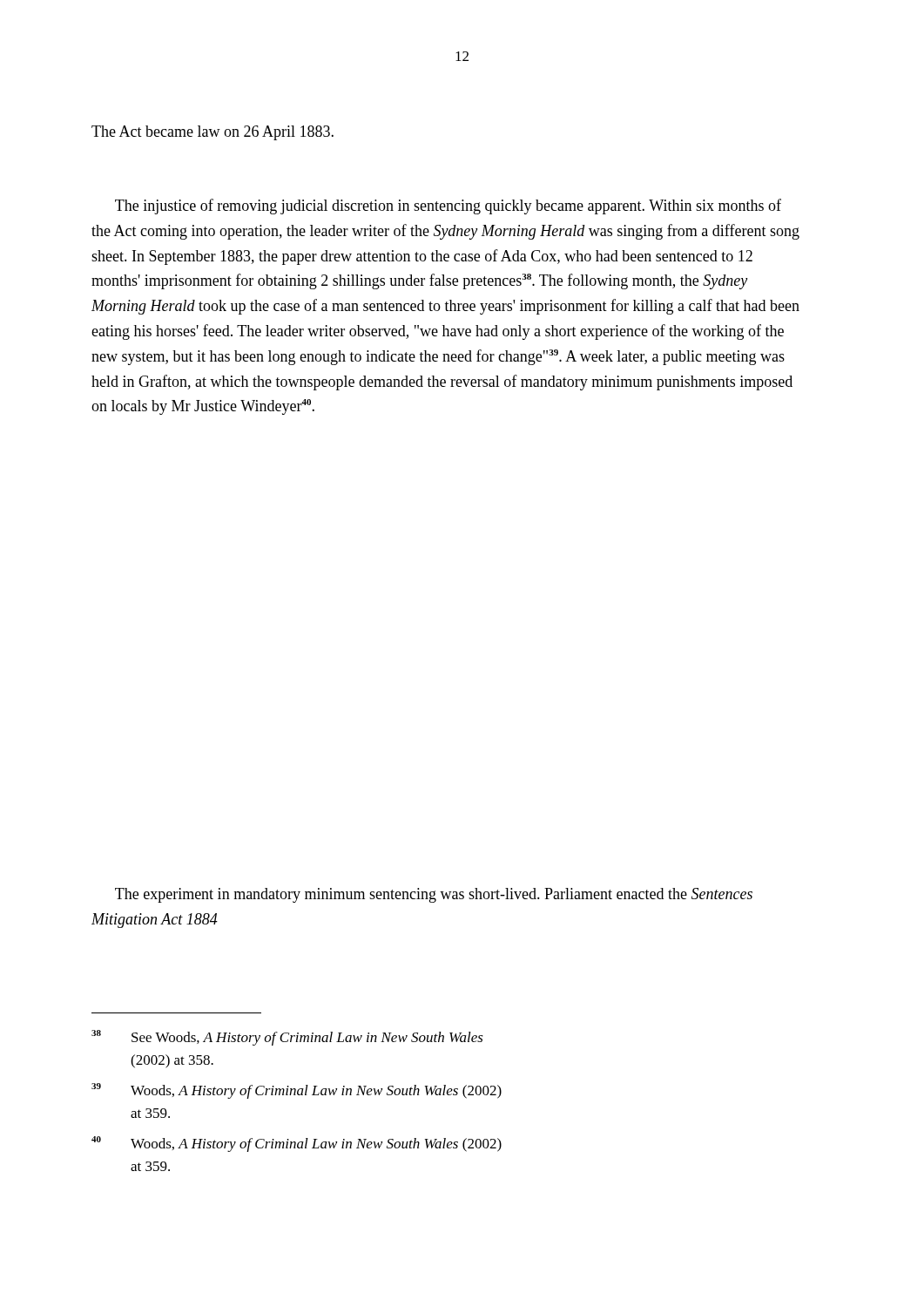Image resolution: width=924 pixels, height=1307 pixels.
Task: Where is the passage that starts "The injustice of removing"?
Action: point(445,306)
